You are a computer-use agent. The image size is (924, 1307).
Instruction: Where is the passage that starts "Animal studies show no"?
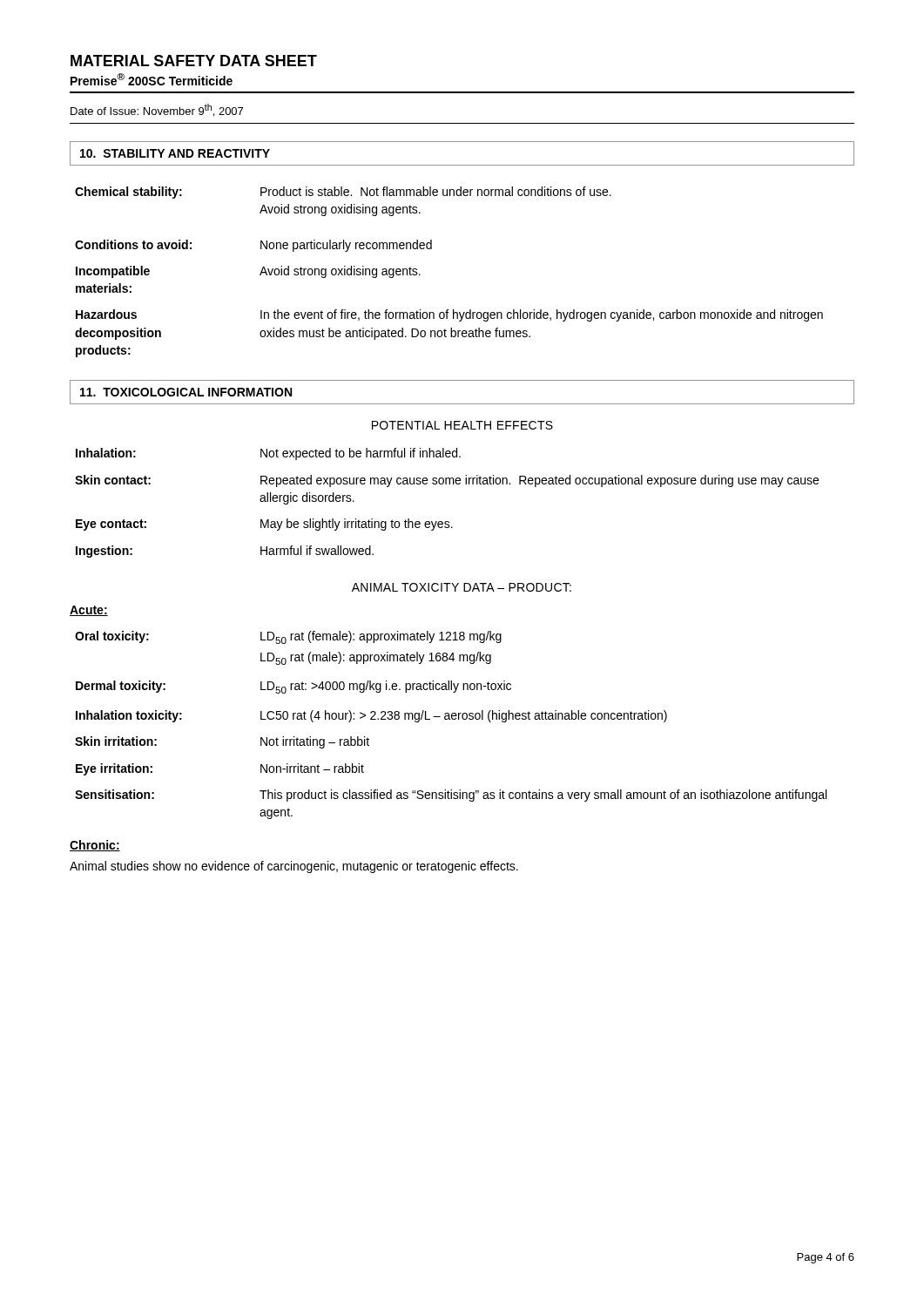pyautogui.click(x=294, y=867)
